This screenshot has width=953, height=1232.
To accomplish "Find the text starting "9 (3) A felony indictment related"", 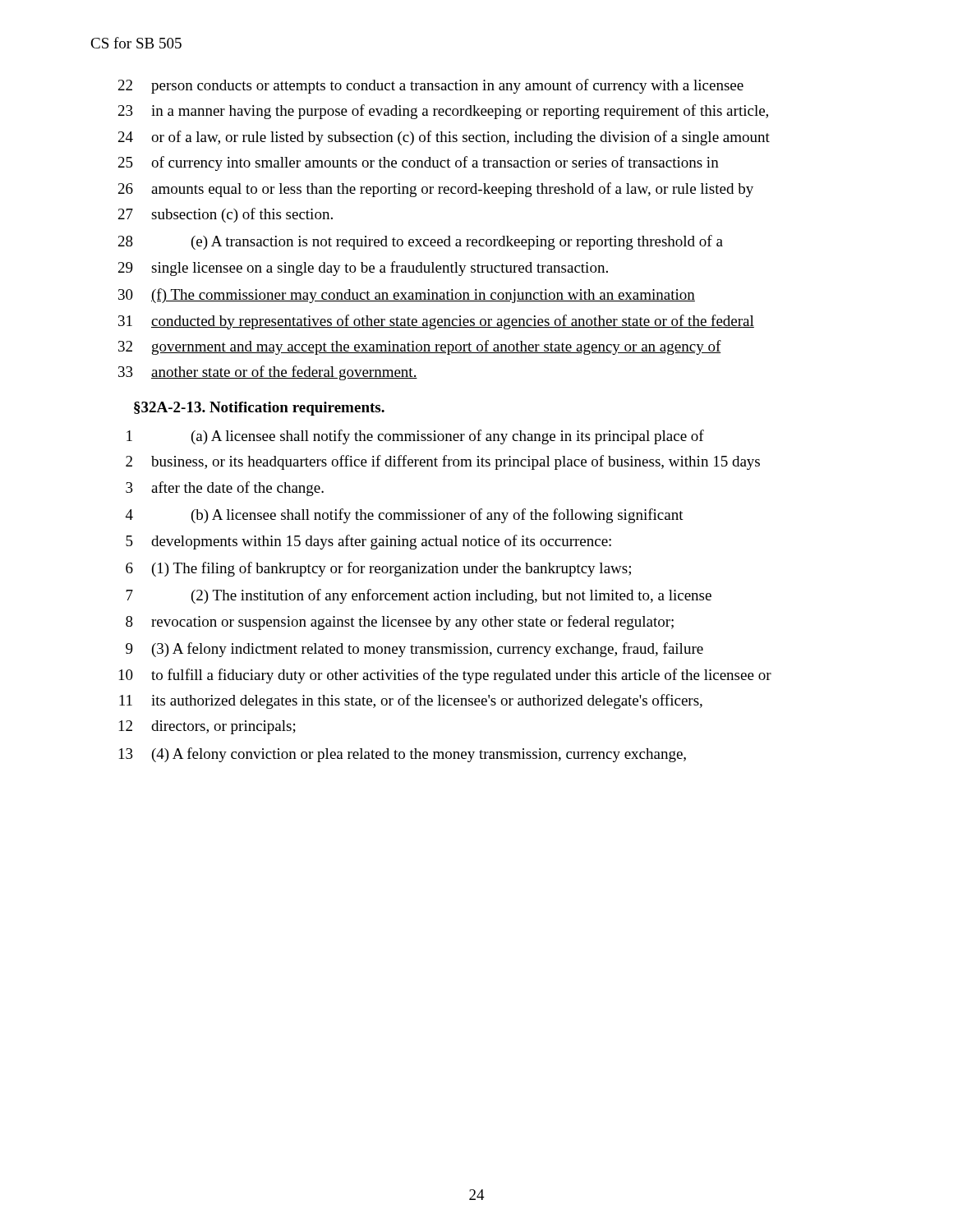I will coord(476,649).
